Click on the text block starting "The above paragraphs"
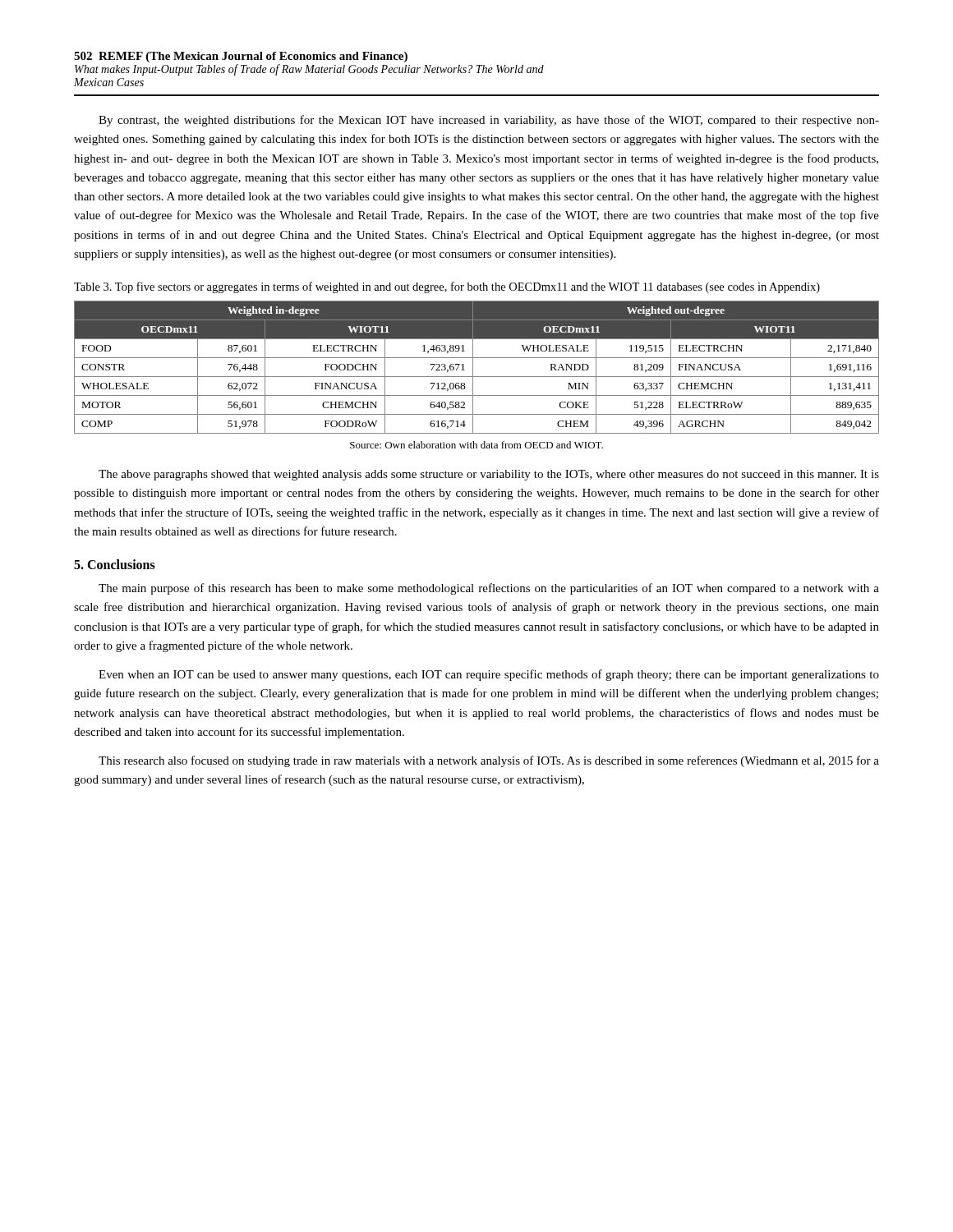 click(x=476, y=503)
